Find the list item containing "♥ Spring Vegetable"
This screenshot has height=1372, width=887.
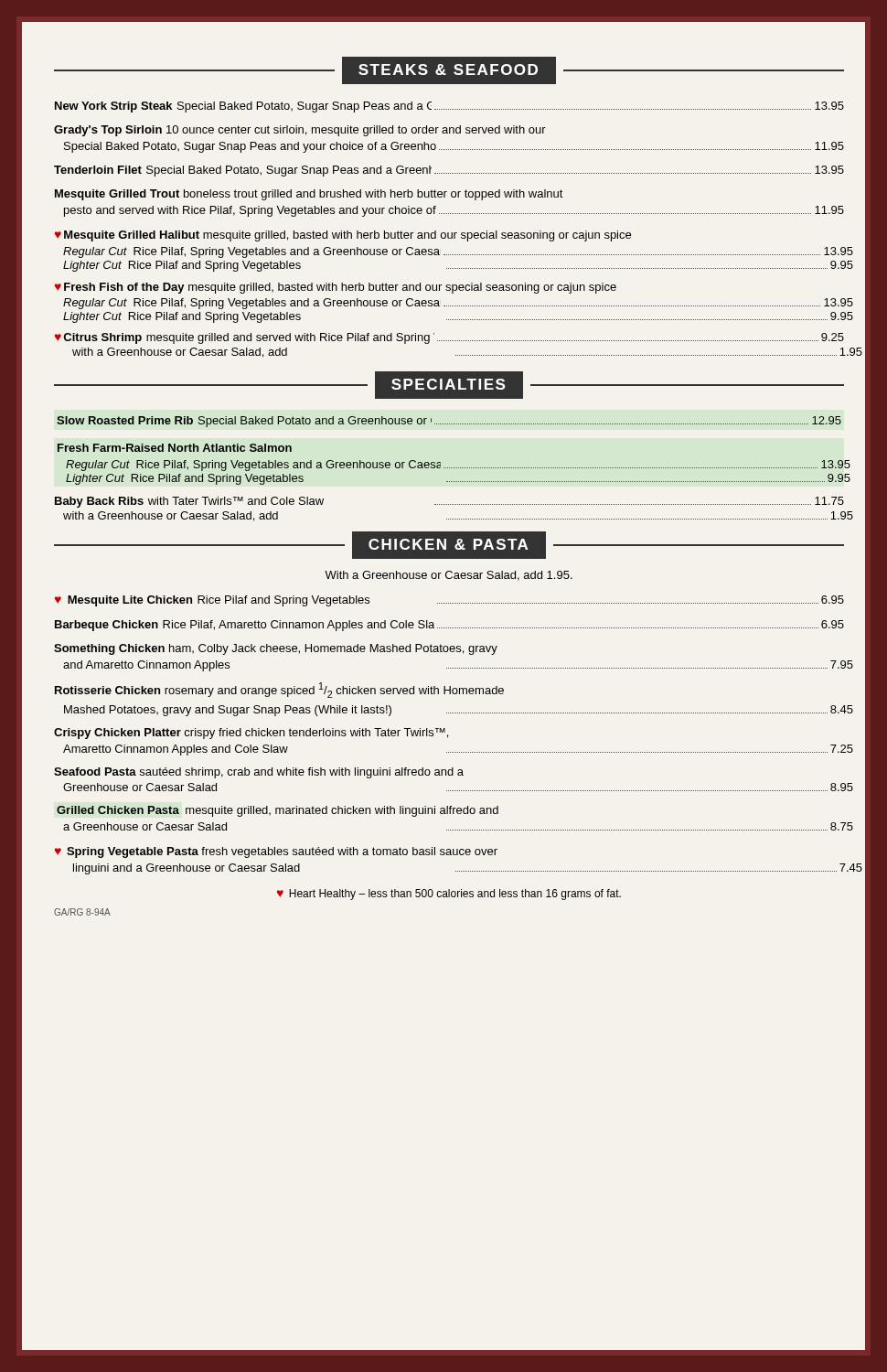(x=449, y=858)
